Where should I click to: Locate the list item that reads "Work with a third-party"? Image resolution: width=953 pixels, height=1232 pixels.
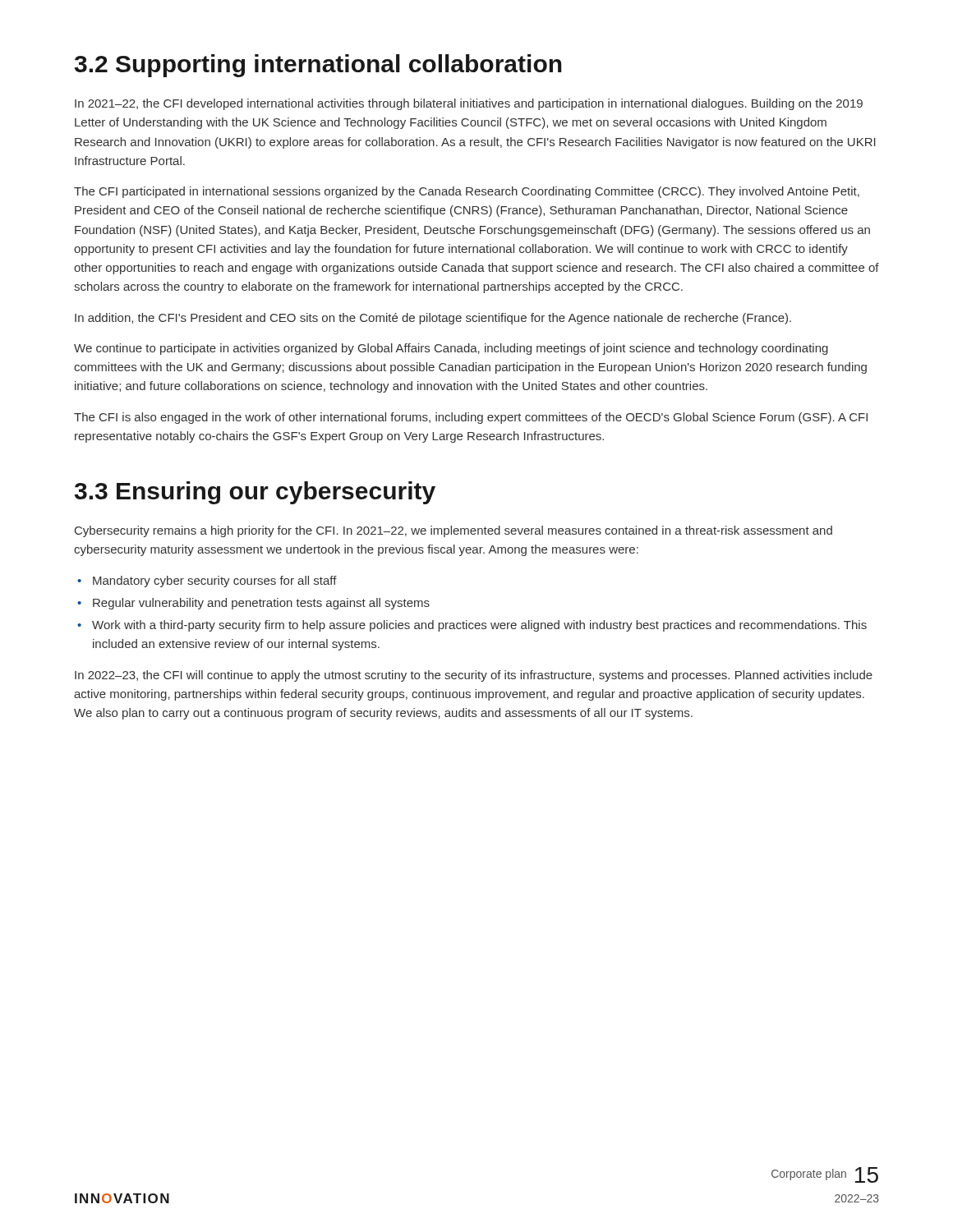pos(476,634)
